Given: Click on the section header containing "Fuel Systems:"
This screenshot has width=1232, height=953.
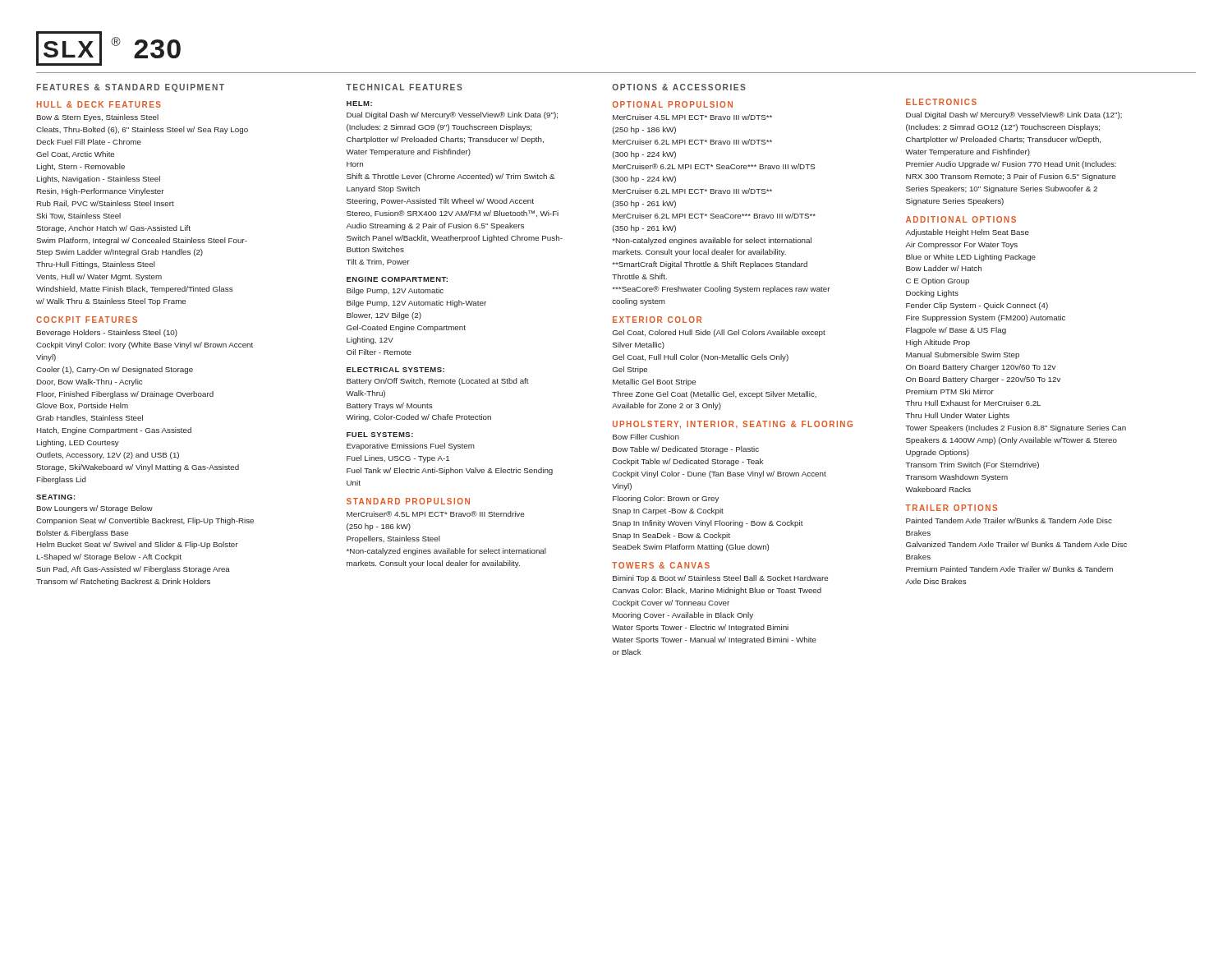Looking at the screenshot, I should [380, 434].
